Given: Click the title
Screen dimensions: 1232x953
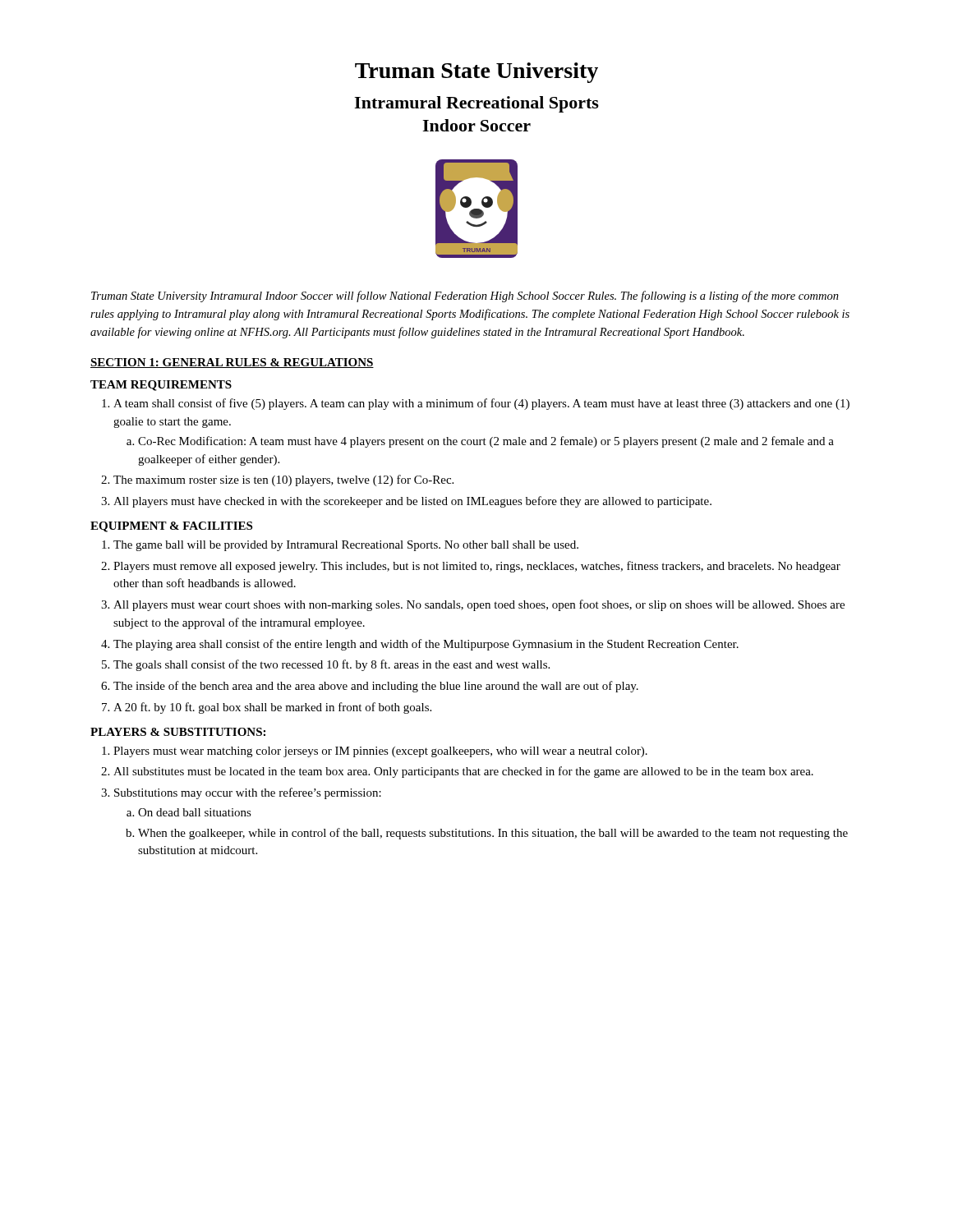Looking at the screenshot, I should coord(476,70).
